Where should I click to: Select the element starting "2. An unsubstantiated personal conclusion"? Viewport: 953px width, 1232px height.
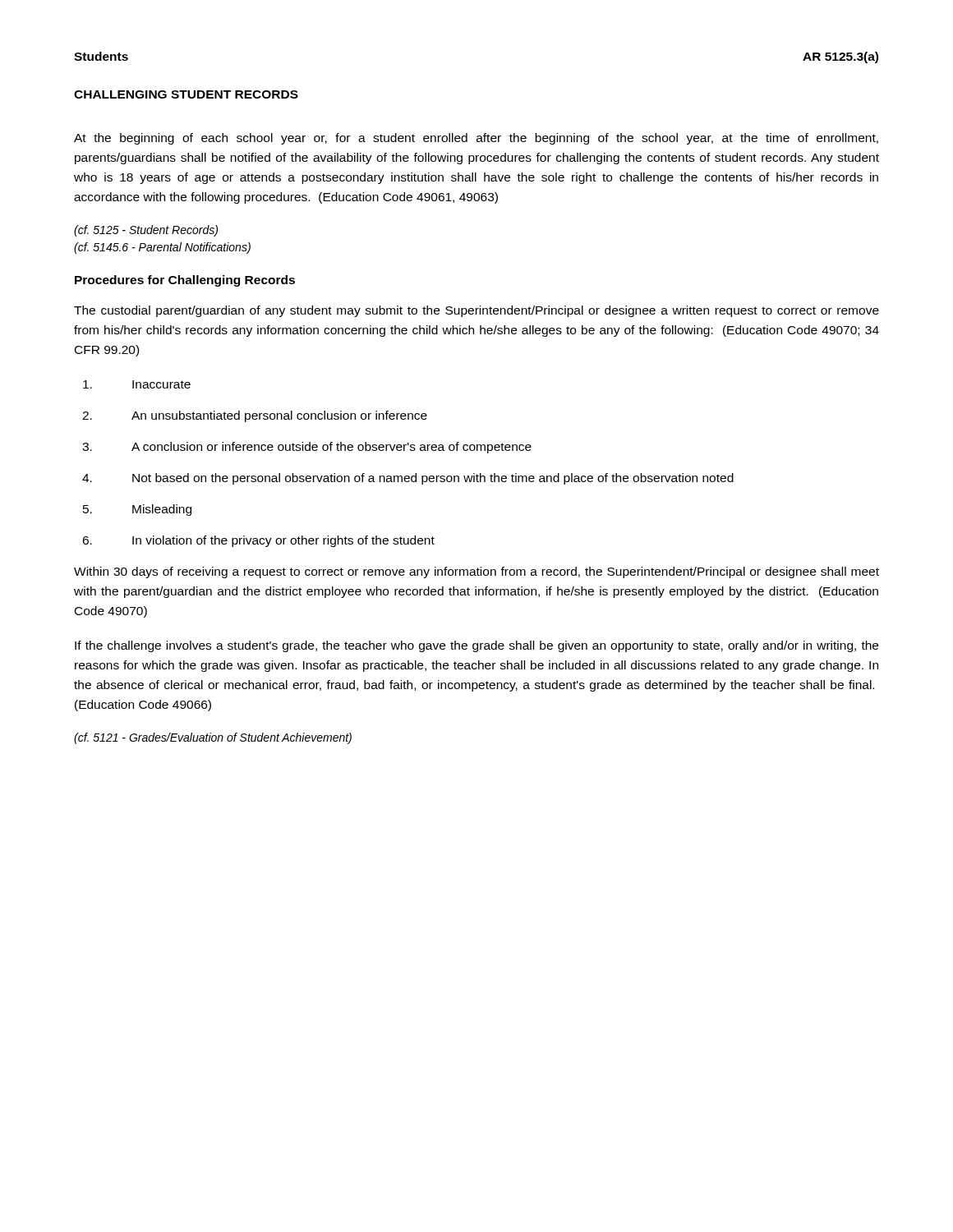[x=255, y=416]
